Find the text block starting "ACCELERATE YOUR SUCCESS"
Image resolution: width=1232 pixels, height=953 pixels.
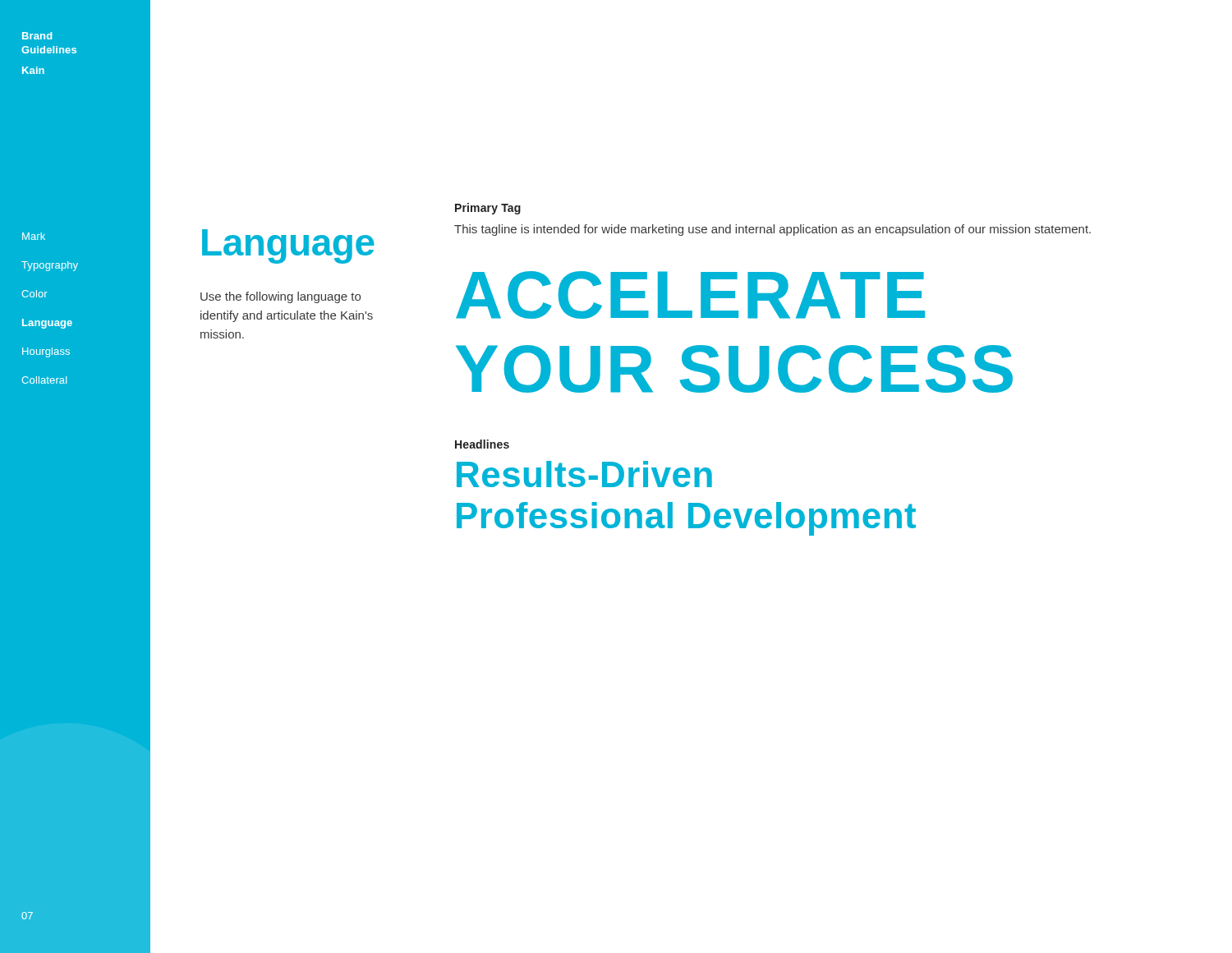[820, 332]
